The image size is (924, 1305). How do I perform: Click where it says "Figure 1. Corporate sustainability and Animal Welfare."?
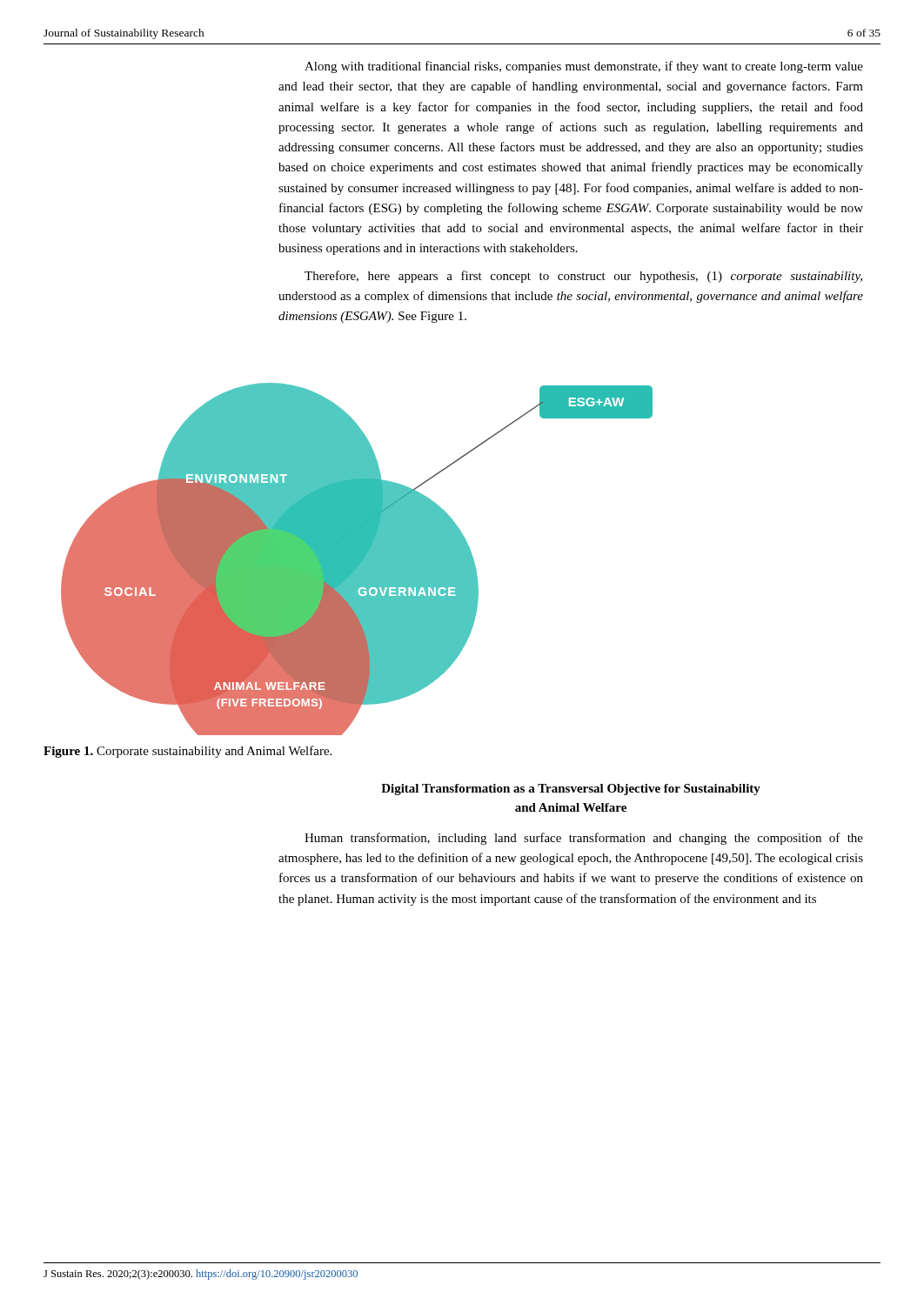(188, 751)
